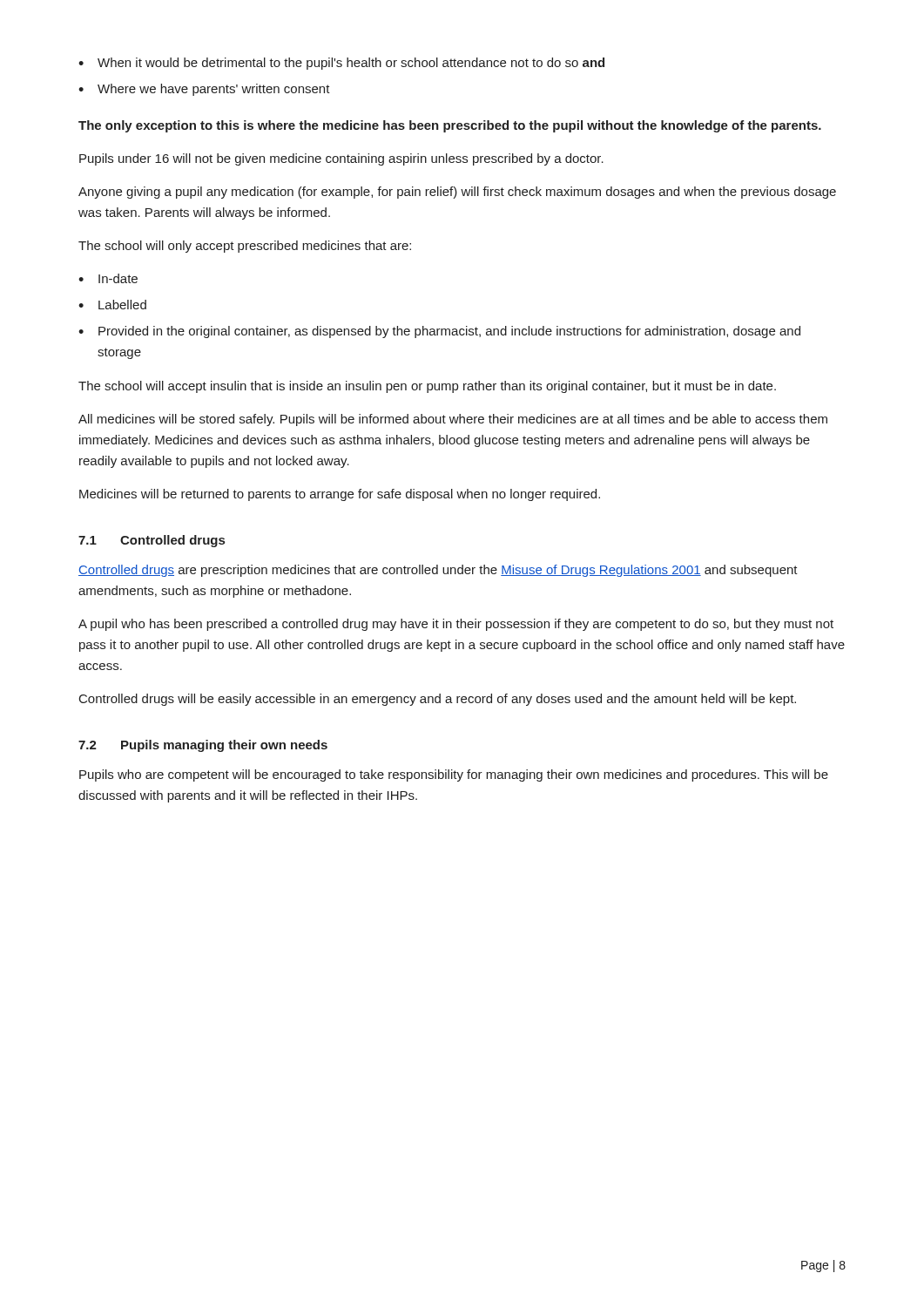The height and width of the screenshot is (1307, 924).
Task: Select the text starting "• Provided in the"
Action: [x=462, y=341]
